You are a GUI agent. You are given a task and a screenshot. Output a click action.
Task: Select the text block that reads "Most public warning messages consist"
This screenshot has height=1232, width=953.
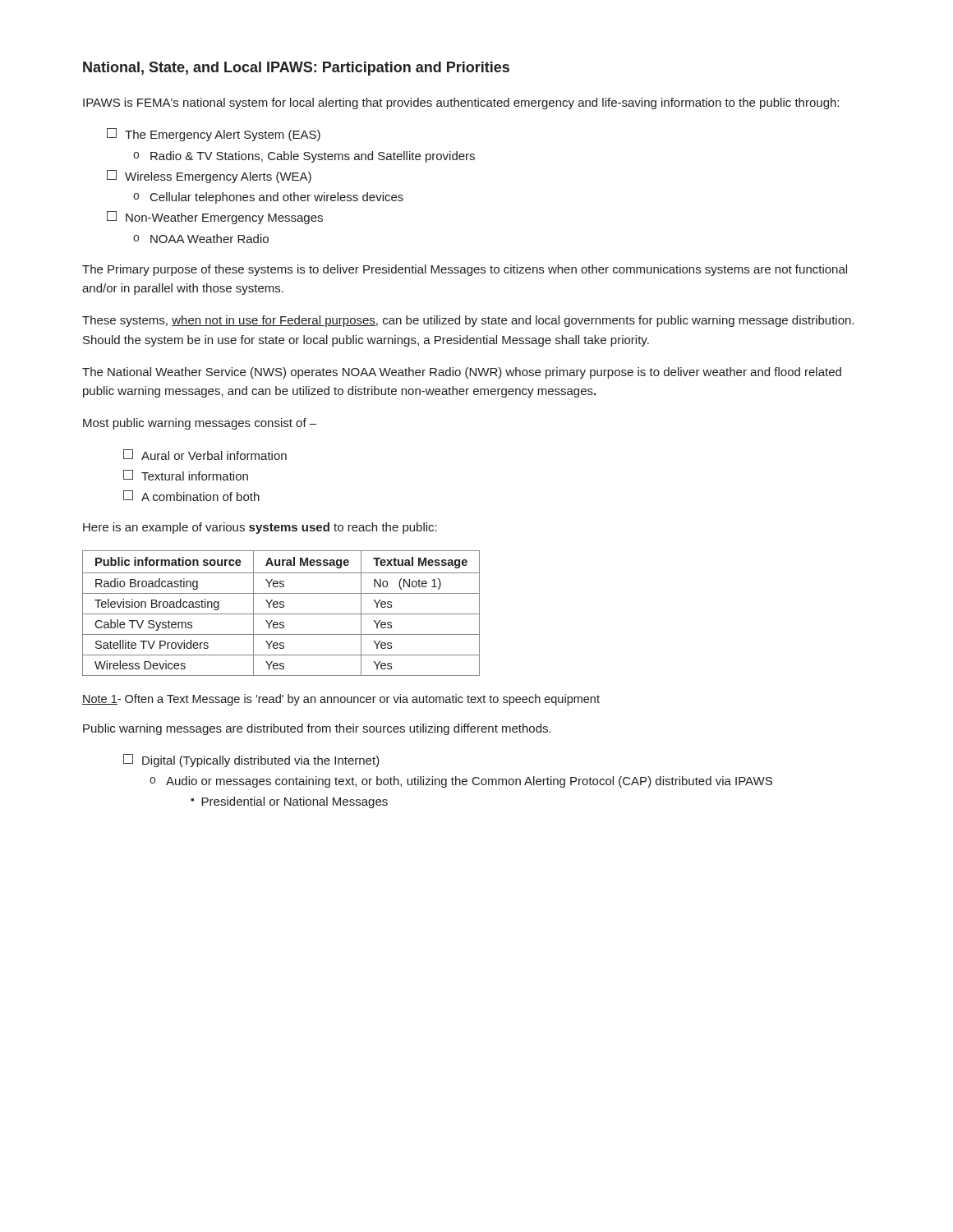click(199, 423)
